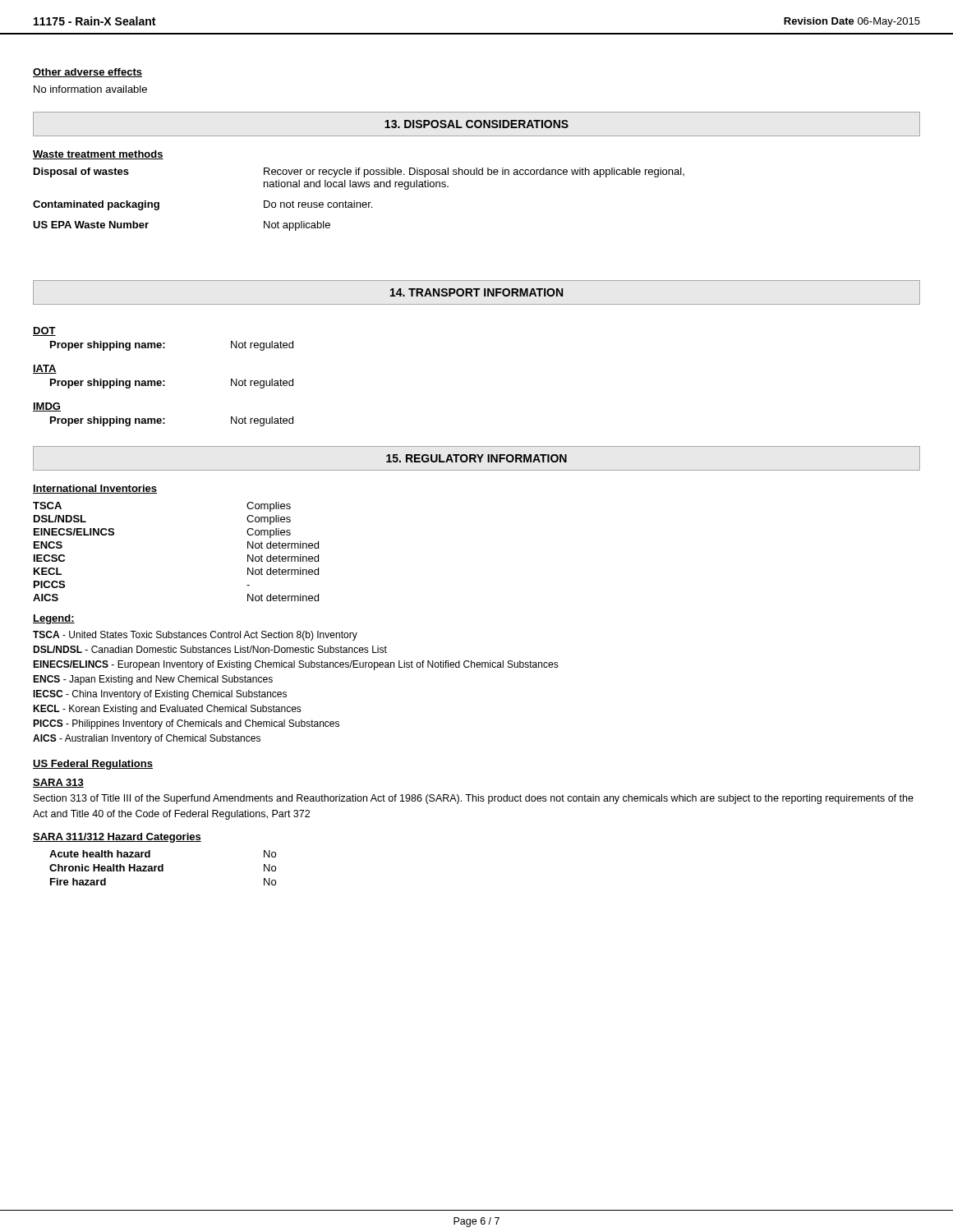Point to the text starting "Contaminated packaging Do"

[92, 205]
